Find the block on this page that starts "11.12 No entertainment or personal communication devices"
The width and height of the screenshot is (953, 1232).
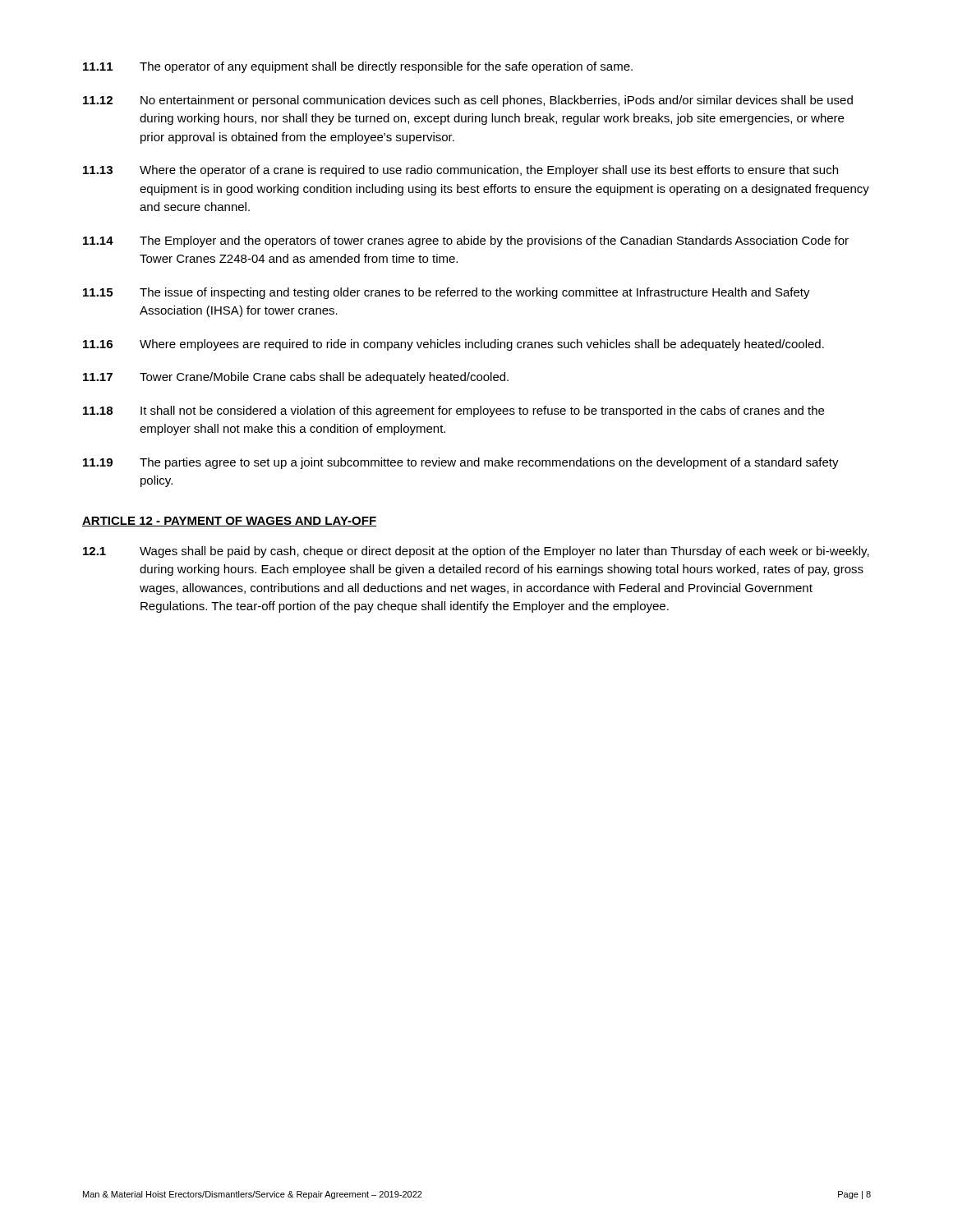coord(476,119)
